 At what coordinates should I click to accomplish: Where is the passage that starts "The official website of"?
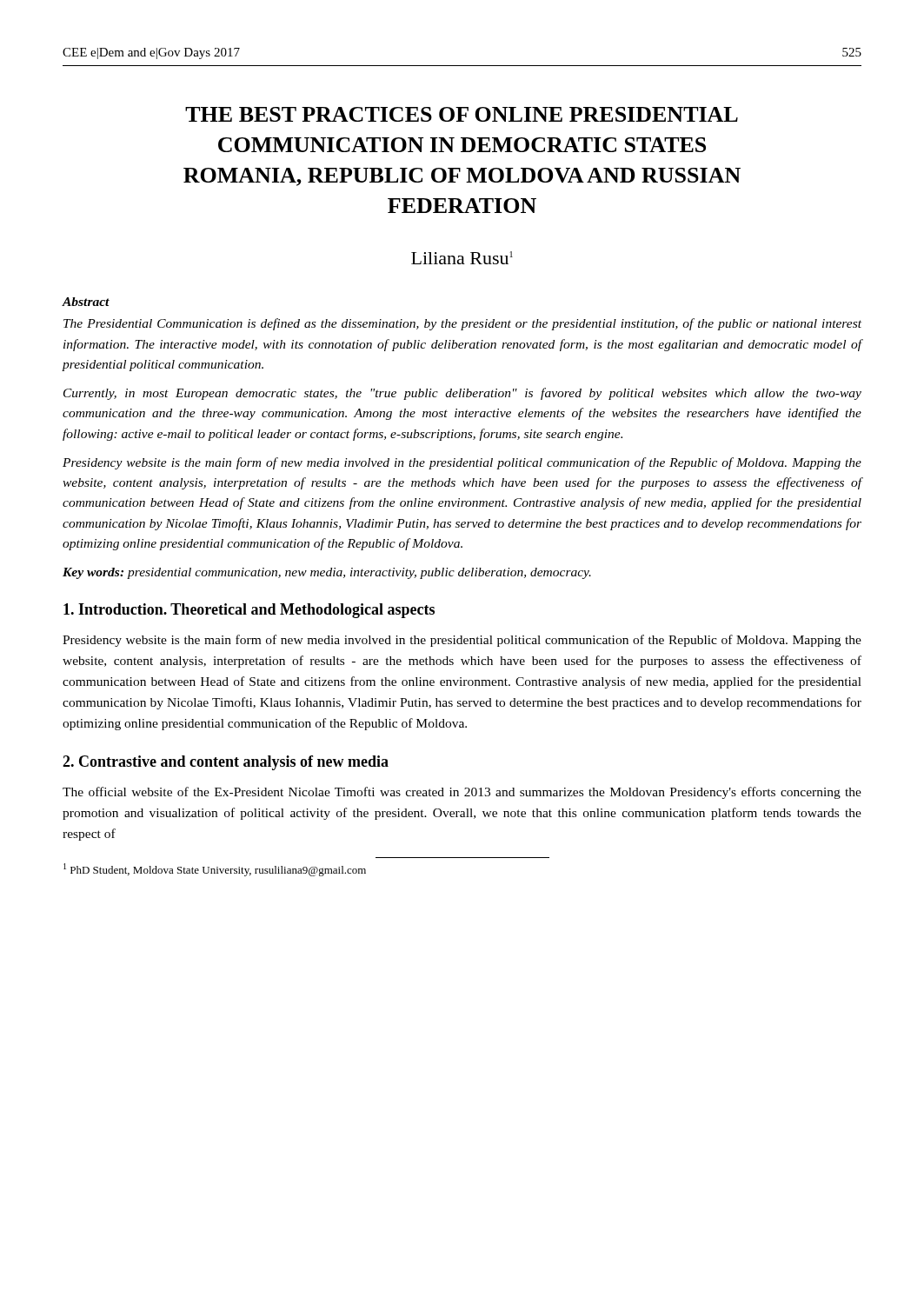point(462,813)
